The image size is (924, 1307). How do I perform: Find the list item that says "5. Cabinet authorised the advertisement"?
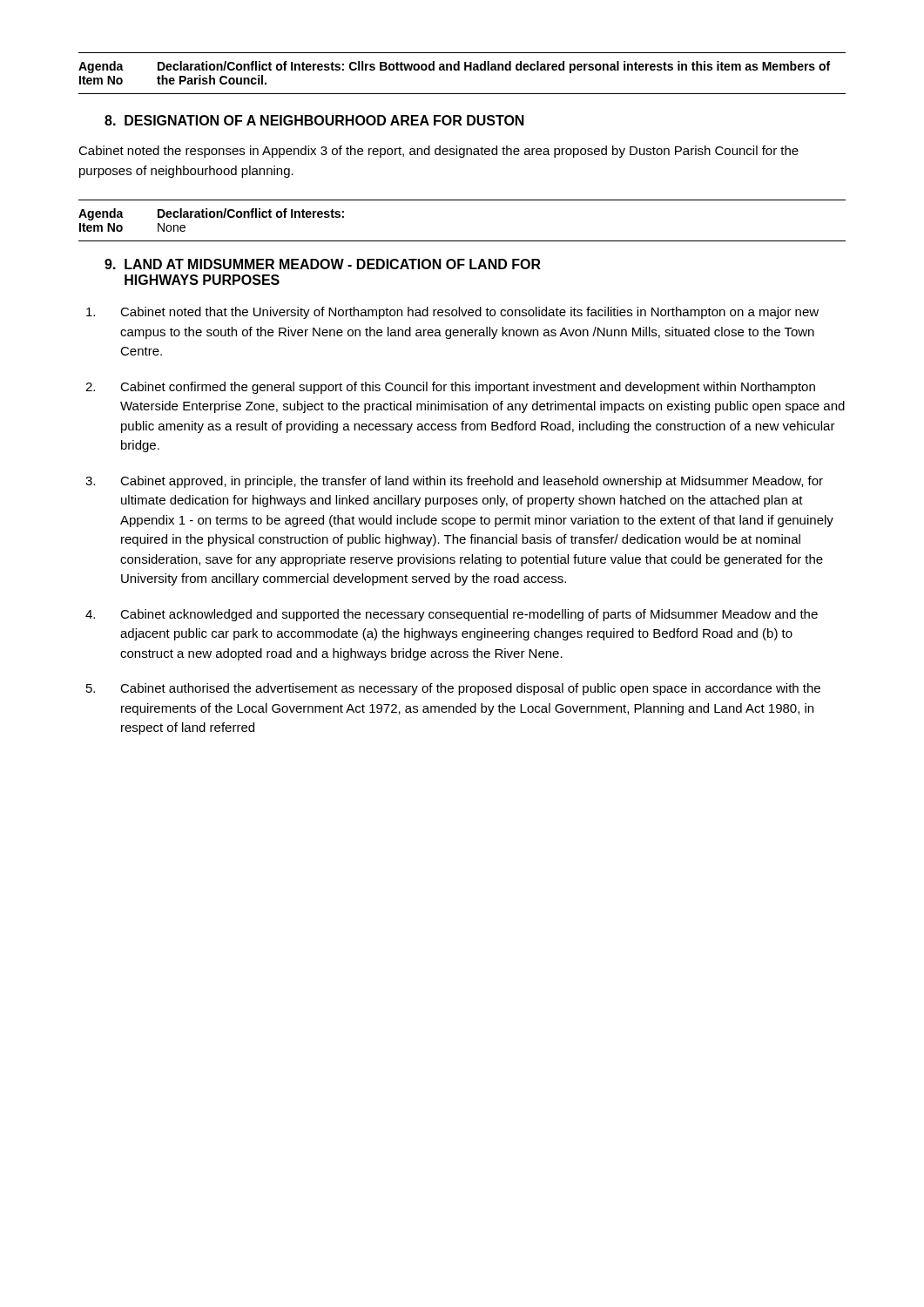click(462, 708)
